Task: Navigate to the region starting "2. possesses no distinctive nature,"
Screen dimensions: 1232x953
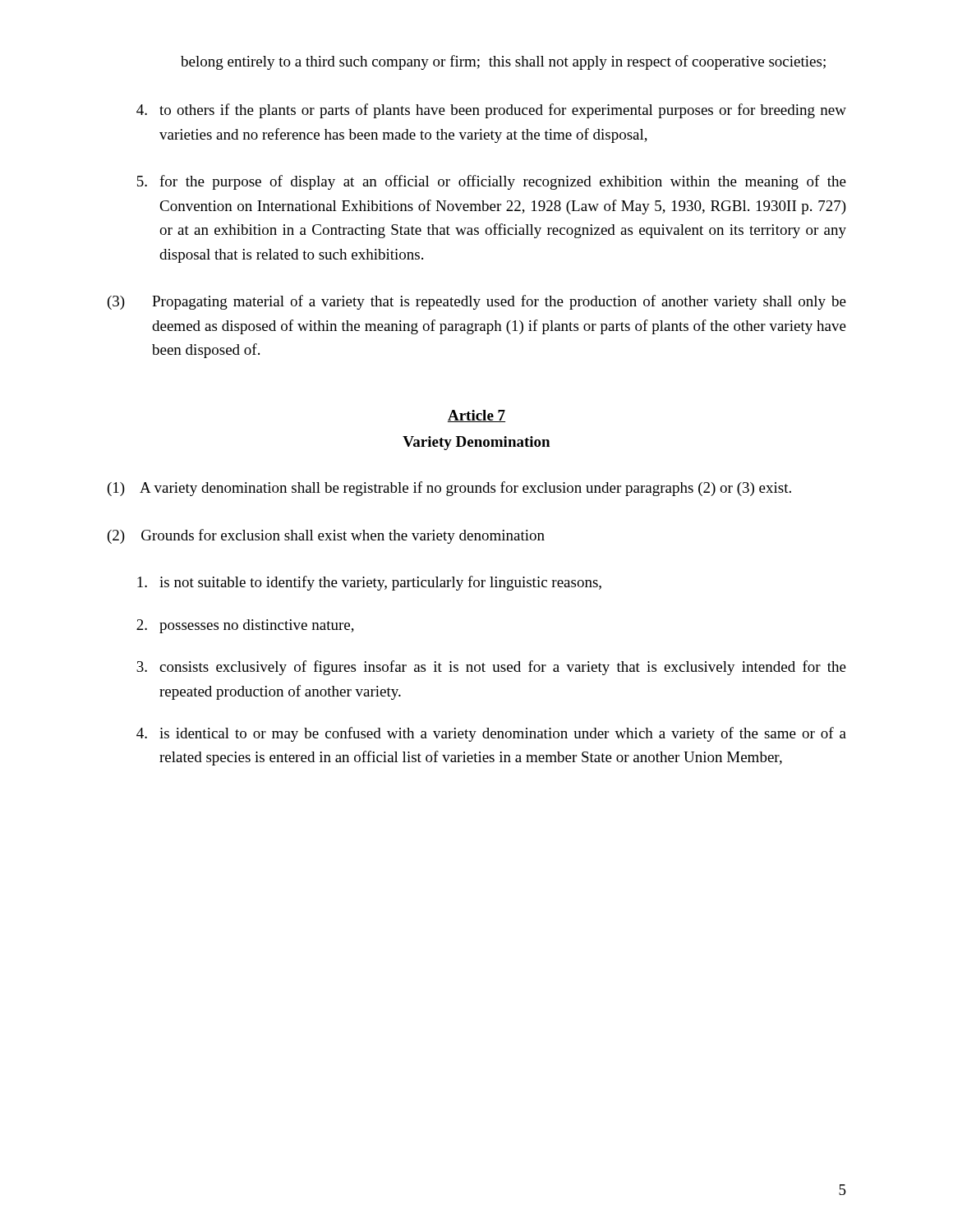Action: (245, 626)
